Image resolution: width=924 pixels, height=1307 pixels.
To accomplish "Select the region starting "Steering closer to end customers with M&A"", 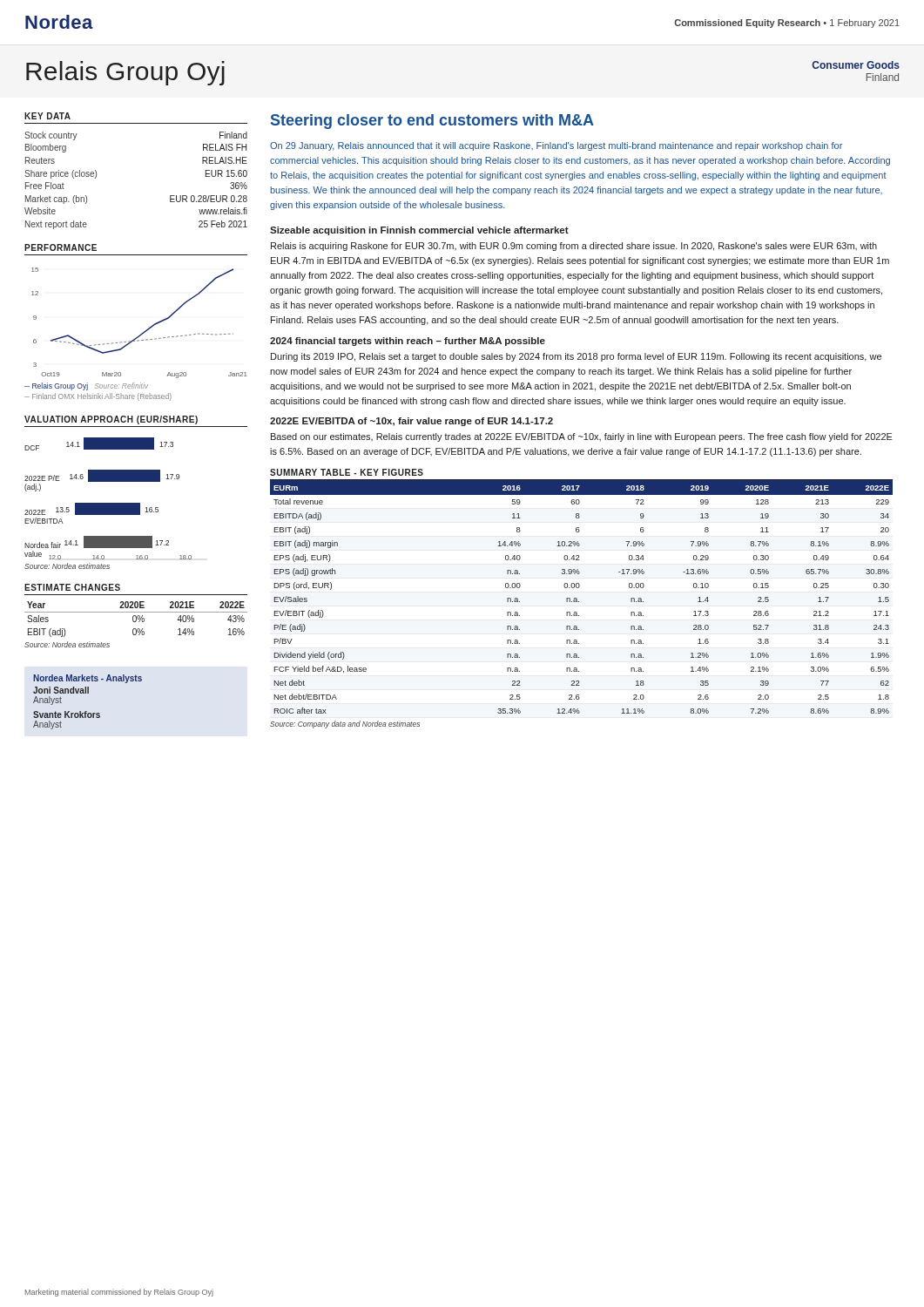I will pyautogui.click(x=432, y=120).
